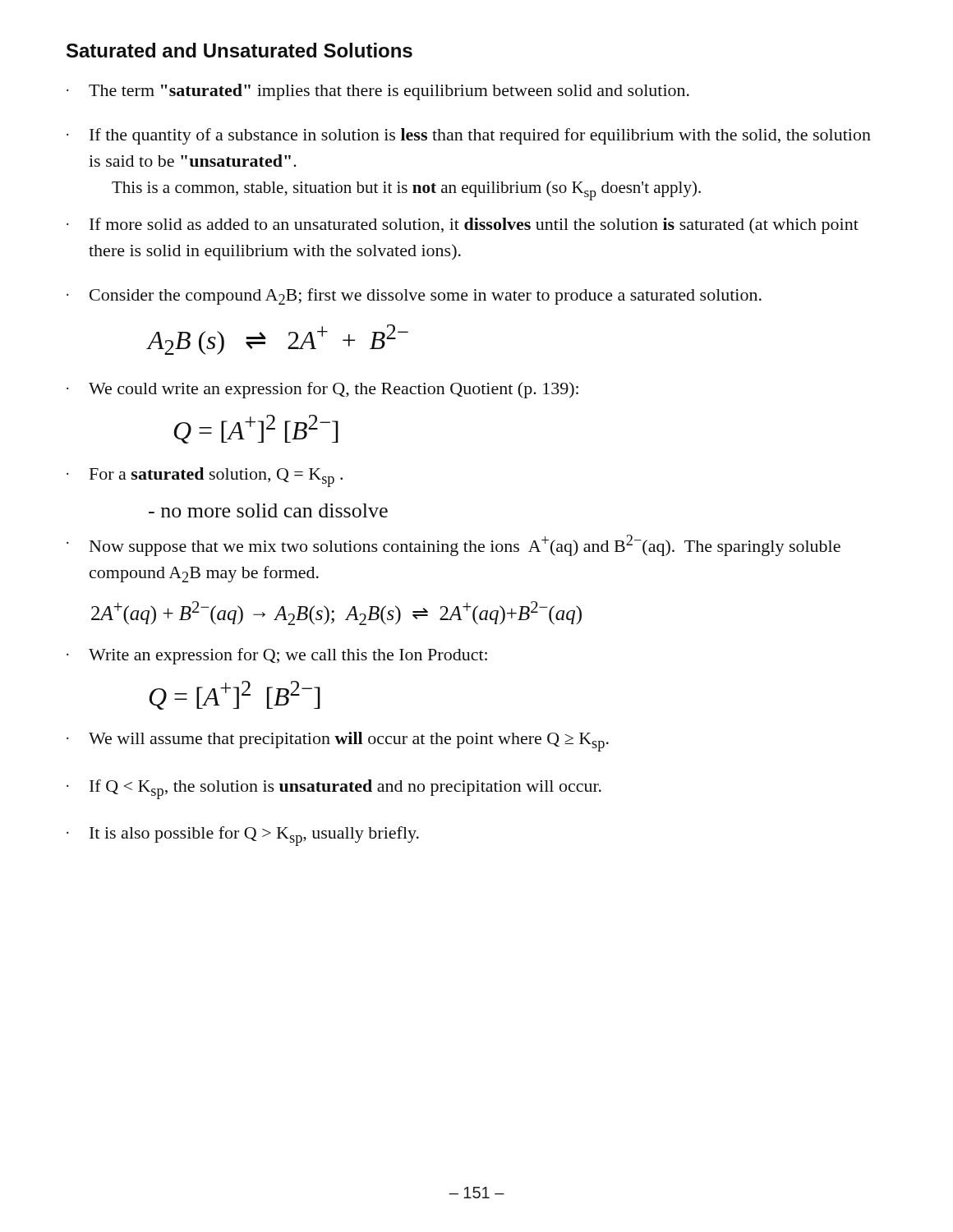Locate the list item that reads "· We could"
This screenshot has width=953, height=1232.
point(476,388)
